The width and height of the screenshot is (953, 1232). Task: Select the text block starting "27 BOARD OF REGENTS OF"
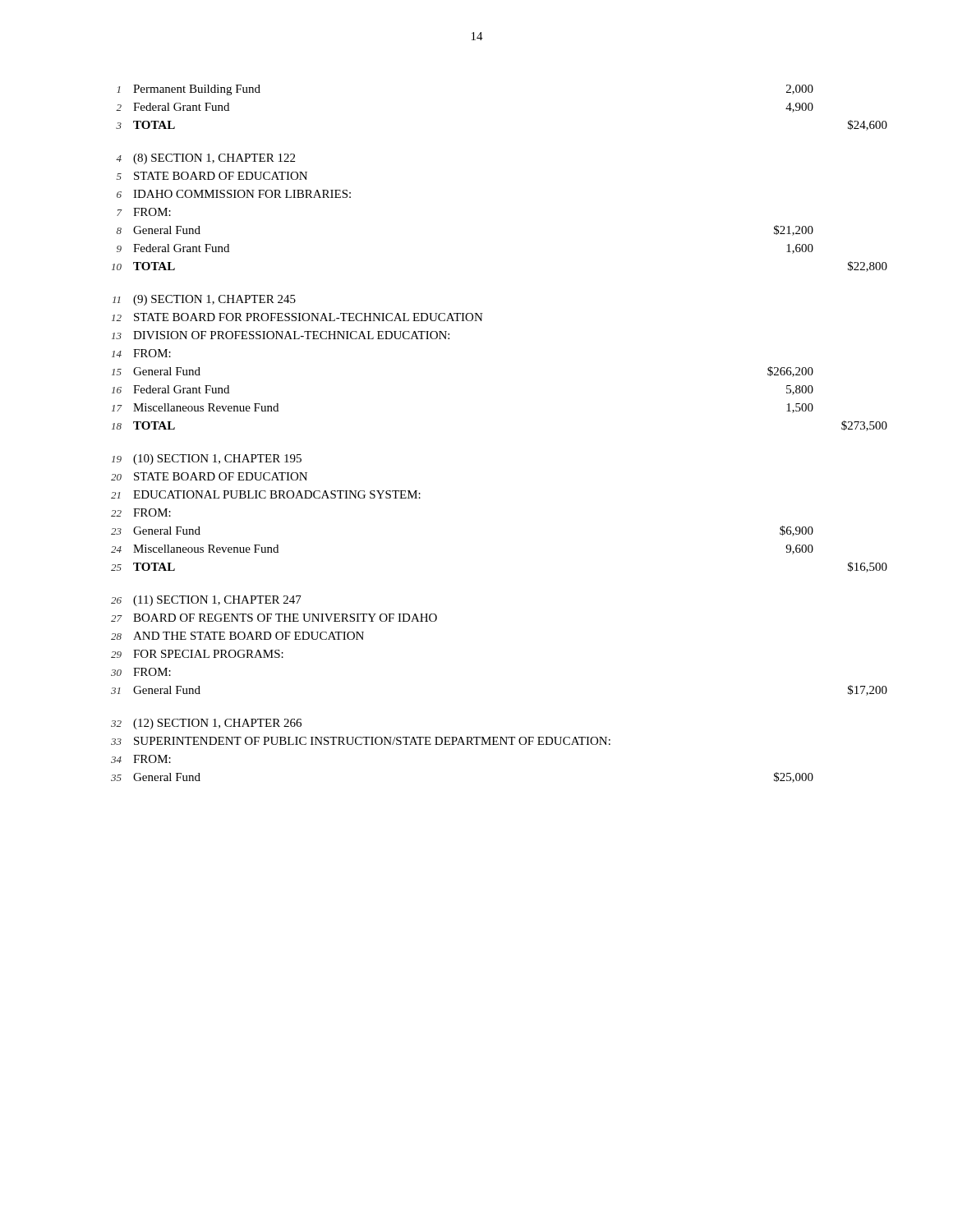point(407,618)
